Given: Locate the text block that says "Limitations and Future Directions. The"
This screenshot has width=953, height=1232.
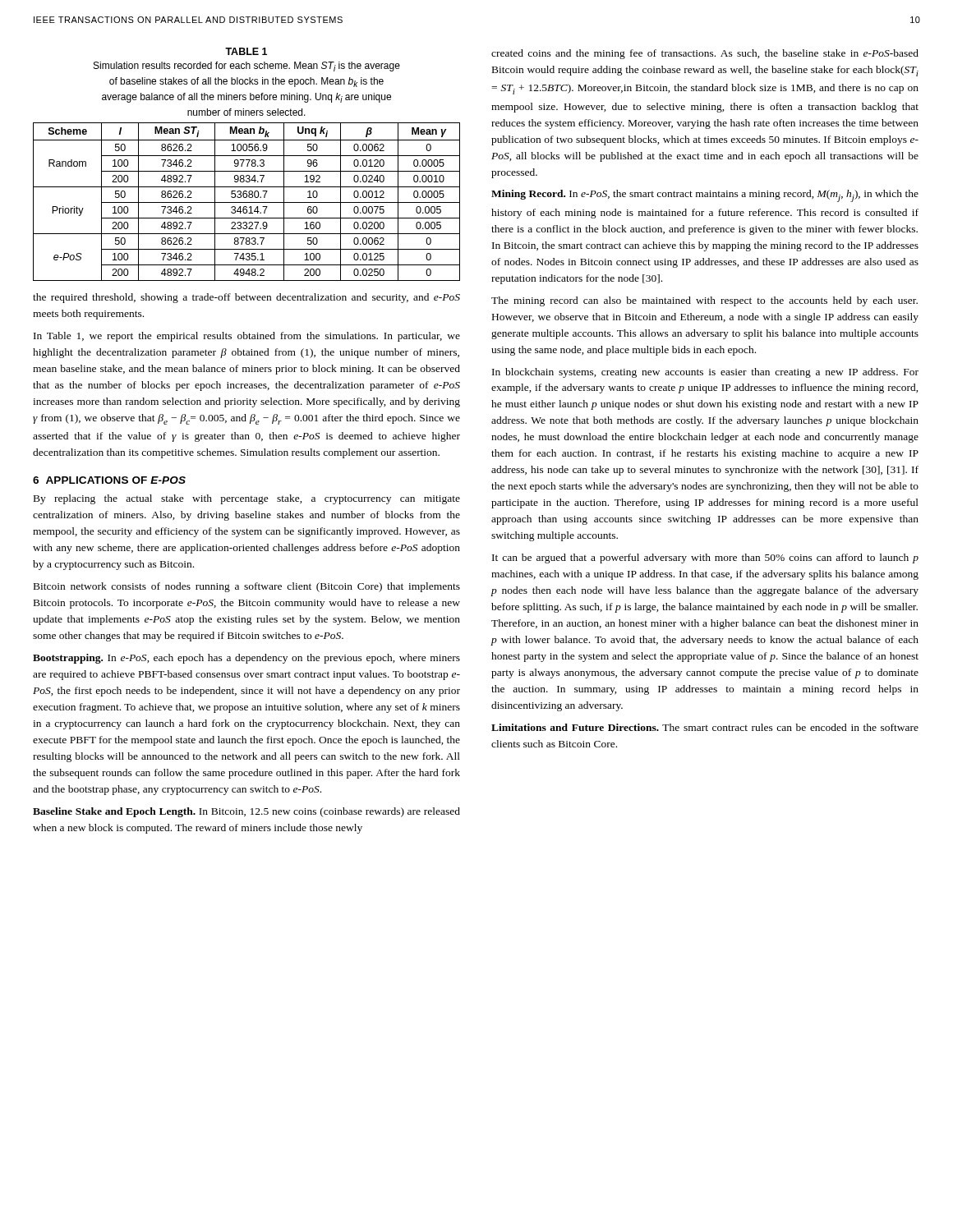Looking at the screenshot, I should pyautogui.click(x=705, y=735).
